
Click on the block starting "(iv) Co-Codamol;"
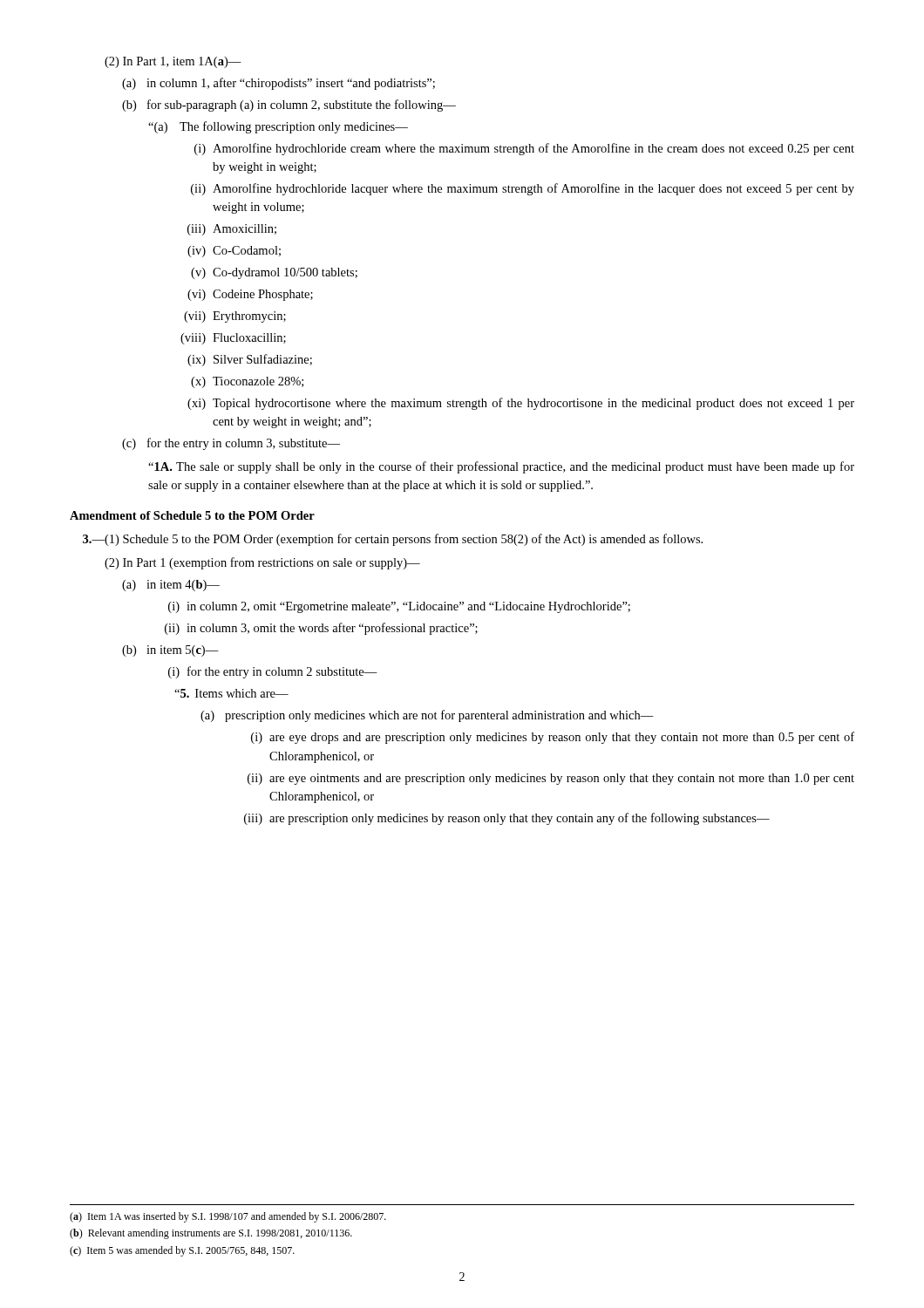tap(234, 252)
